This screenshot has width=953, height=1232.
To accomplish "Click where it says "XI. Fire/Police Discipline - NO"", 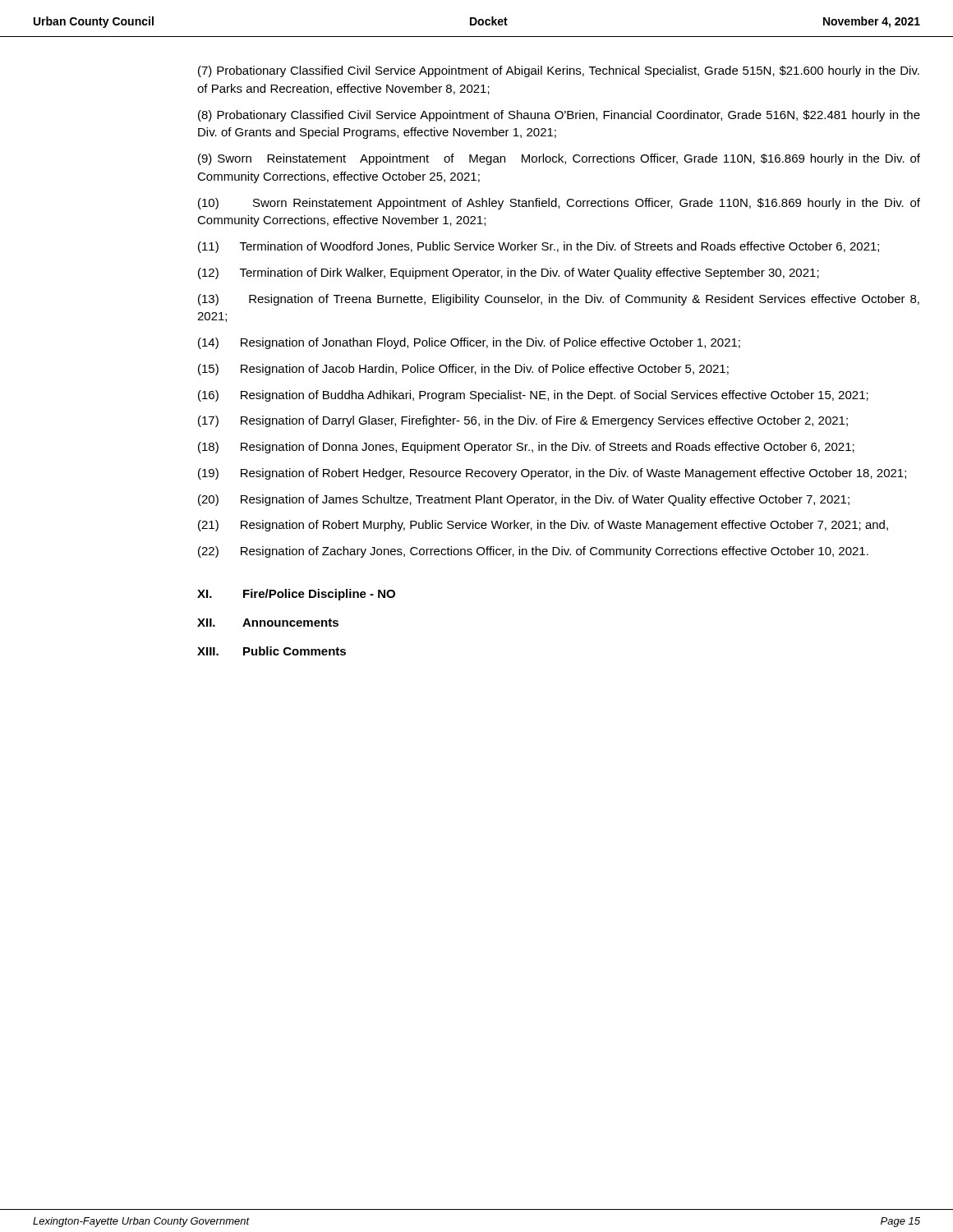I will coord(296,593).
